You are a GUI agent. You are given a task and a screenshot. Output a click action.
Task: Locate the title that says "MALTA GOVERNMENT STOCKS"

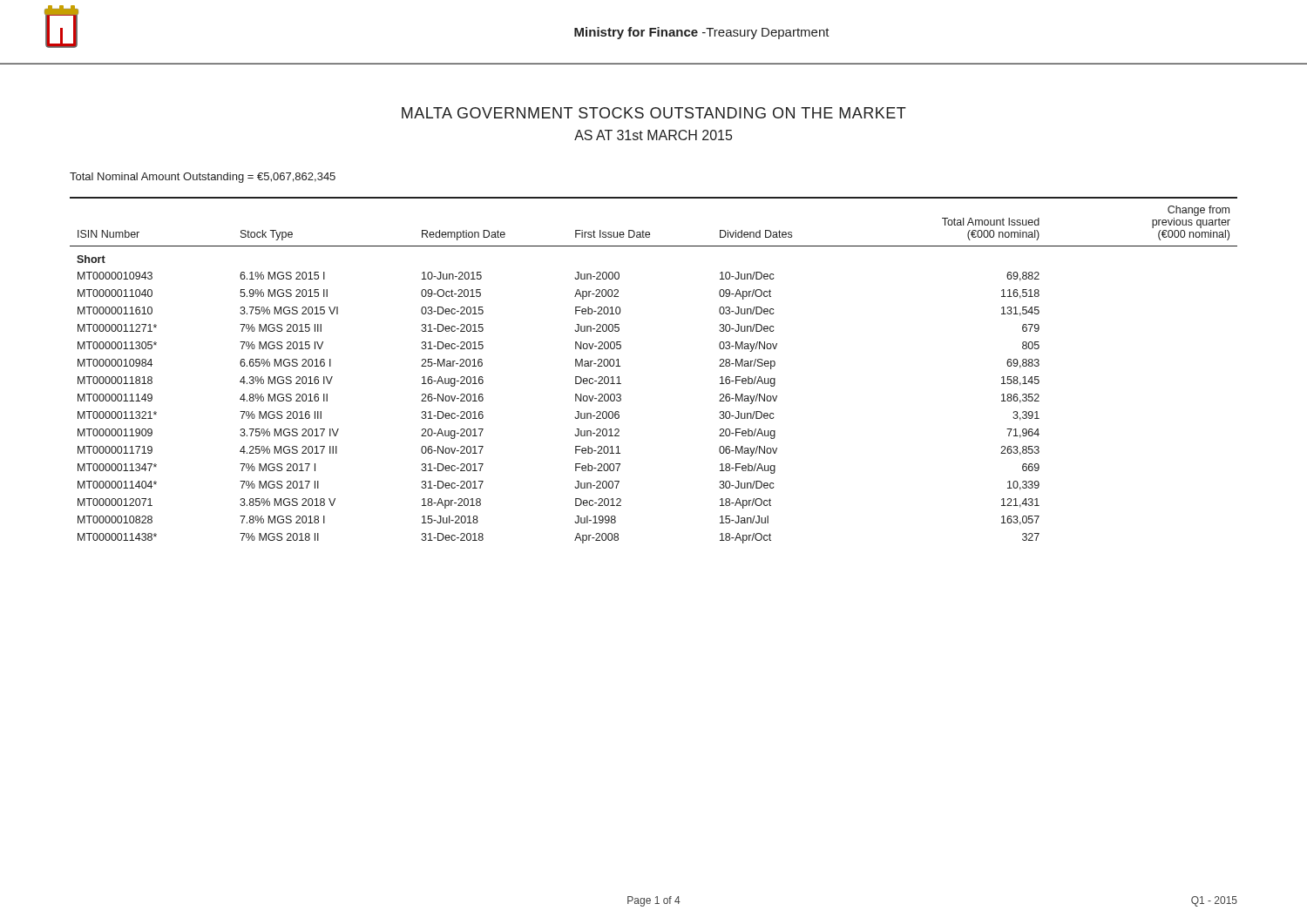point(654,113)
